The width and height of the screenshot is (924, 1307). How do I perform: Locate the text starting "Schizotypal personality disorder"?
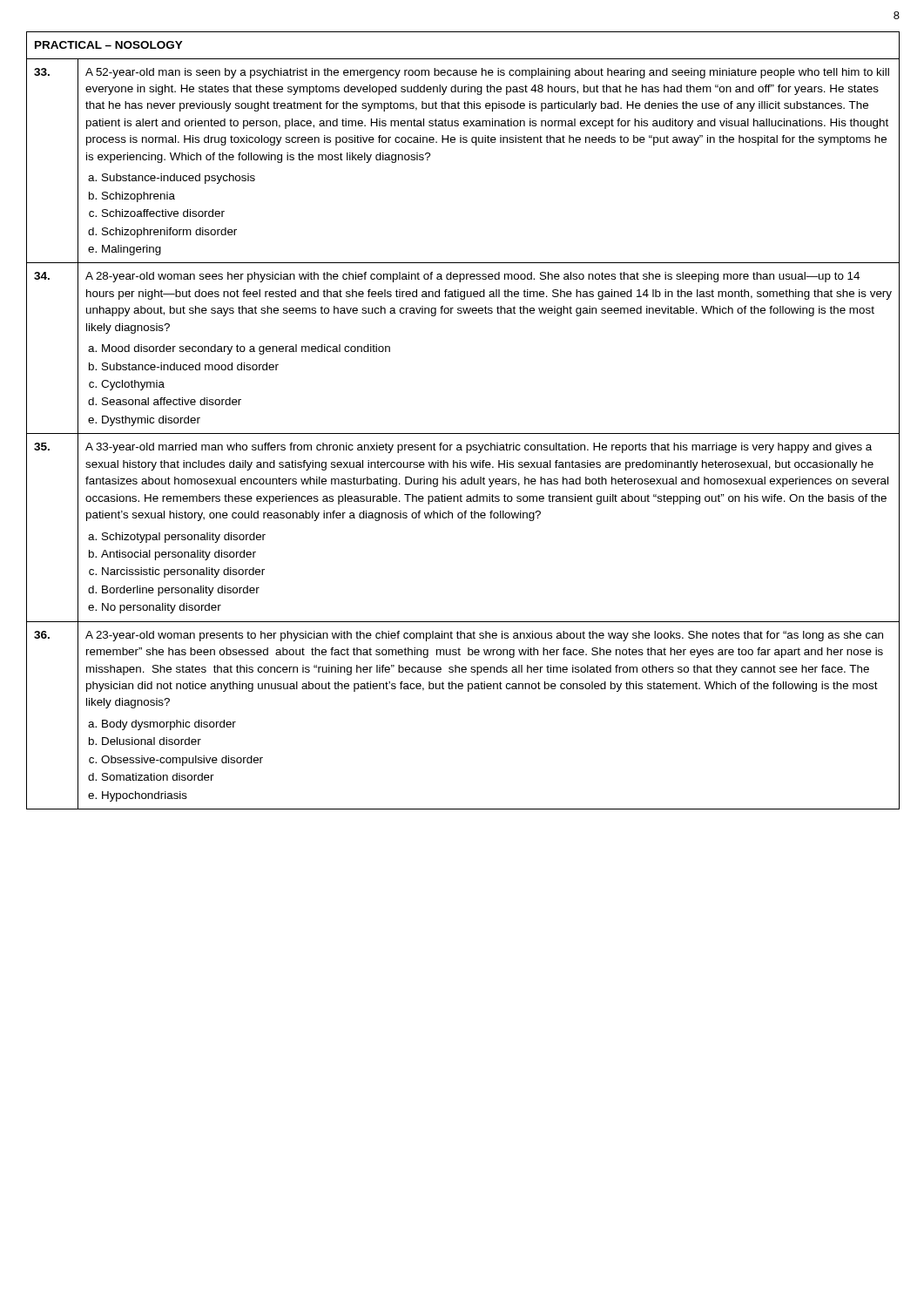tap(183, 536)
